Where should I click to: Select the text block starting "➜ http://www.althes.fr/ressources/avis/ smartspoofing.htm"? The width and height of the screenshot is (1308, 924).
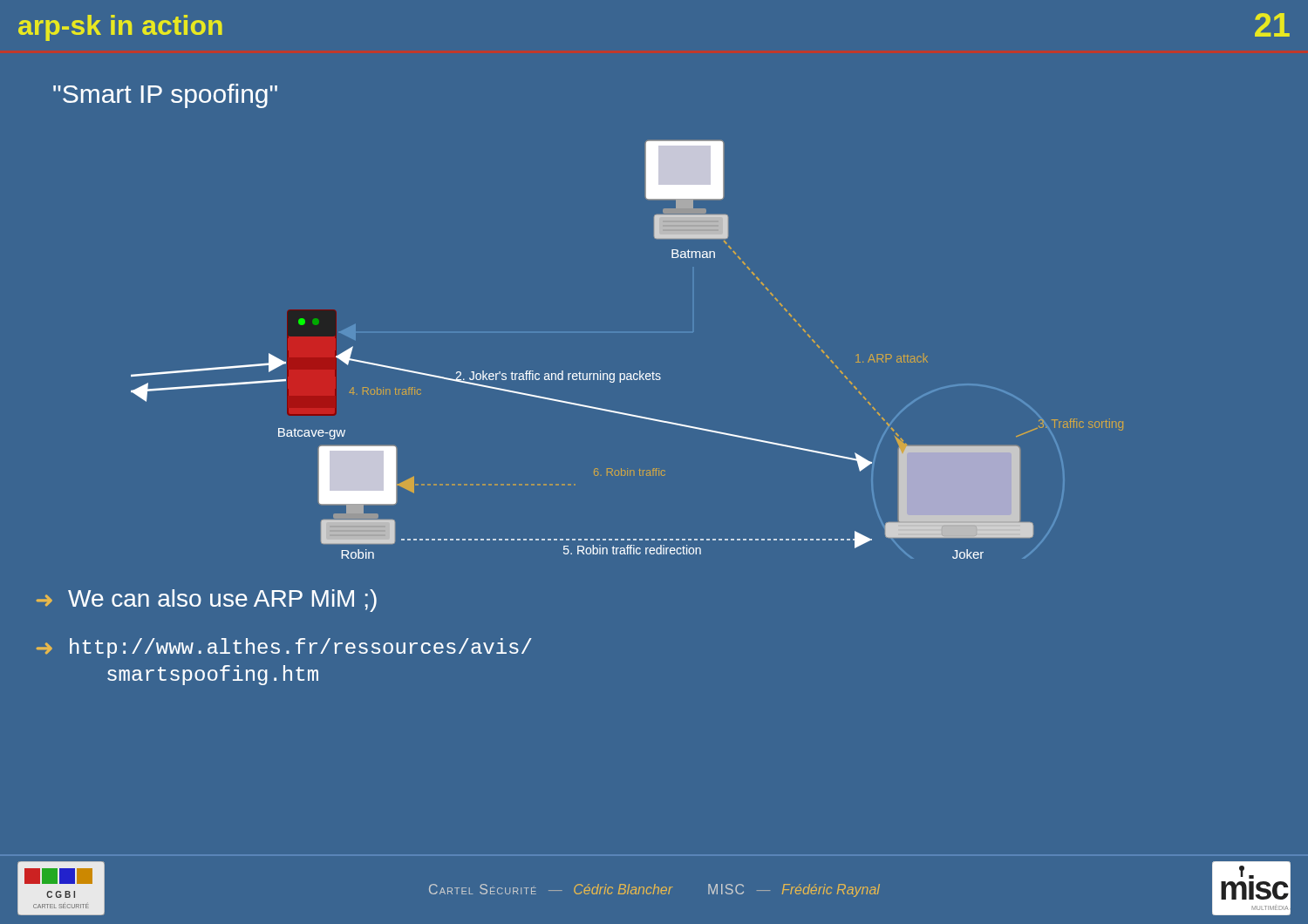[284, 660]
